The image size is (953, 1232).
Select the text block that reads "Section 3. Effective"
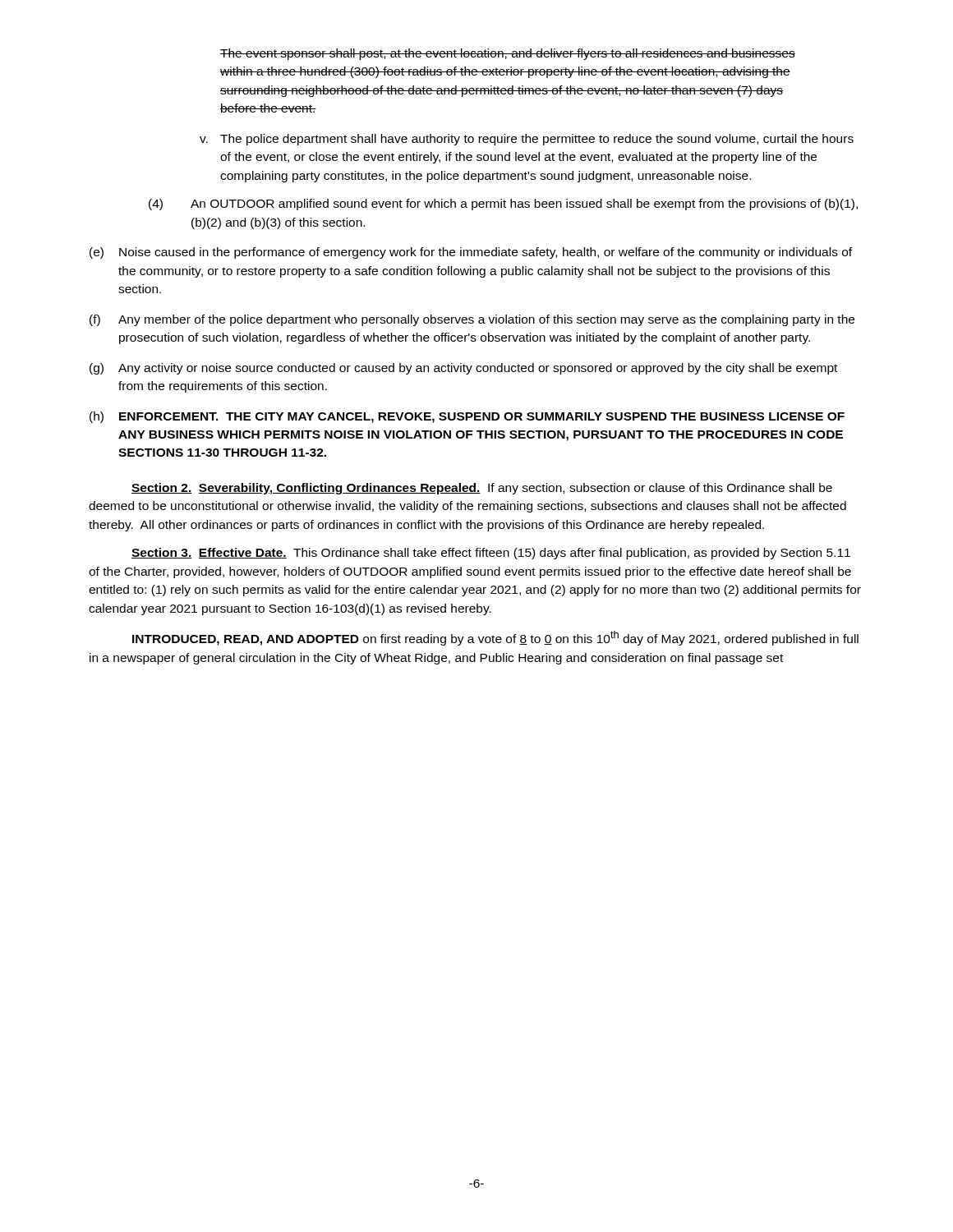point(475,580)
